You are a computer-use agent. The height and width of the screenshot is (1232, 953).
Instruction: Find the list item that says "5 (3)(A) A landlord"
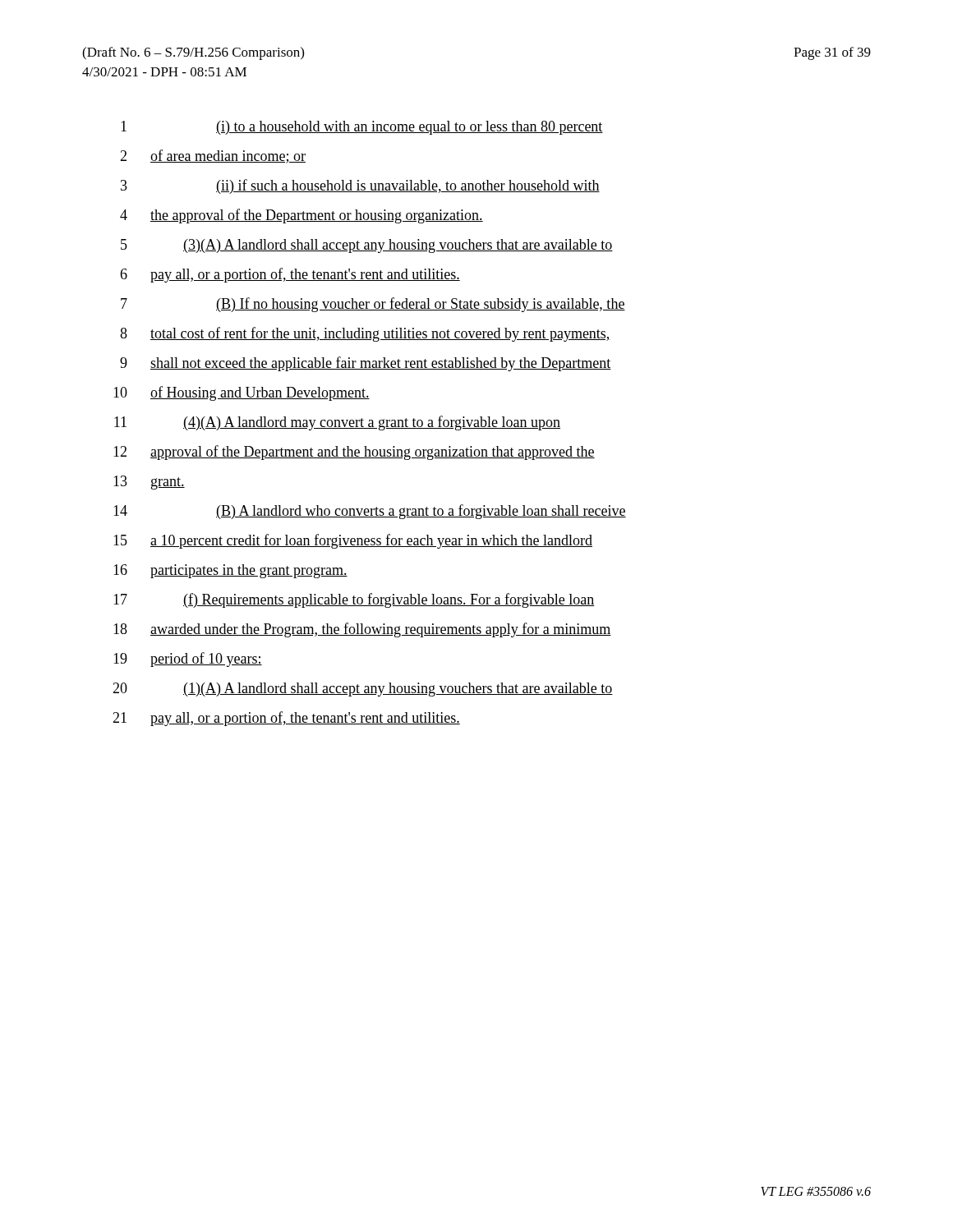(476, 245)
